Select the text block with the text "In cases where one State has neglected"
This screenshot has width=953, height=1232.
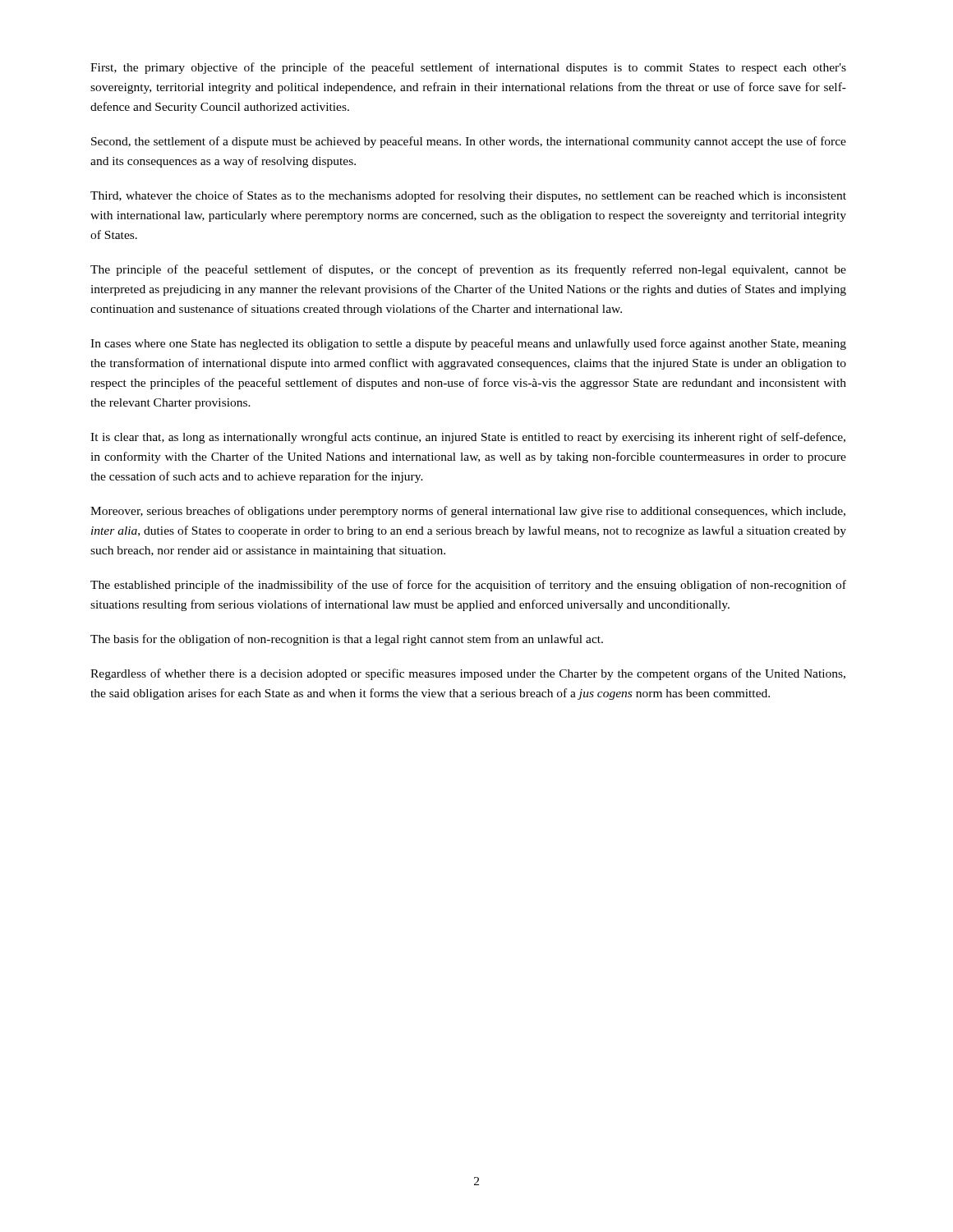(x=468, y=373)
